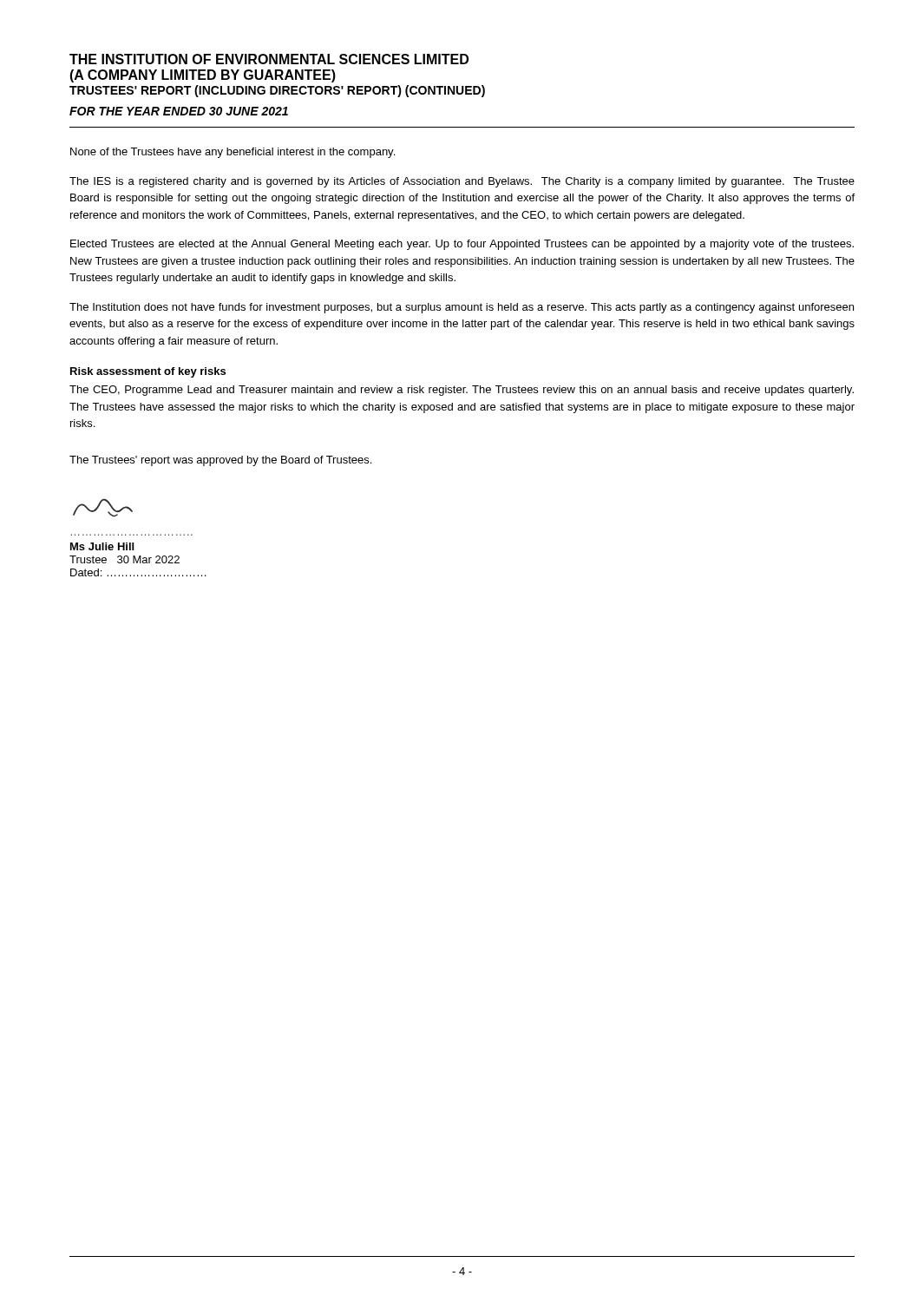Select the text block containing "The Trustees' report was"
Image resolution: width=924 pixels, height=1302 pixels.
coord(221,459)
